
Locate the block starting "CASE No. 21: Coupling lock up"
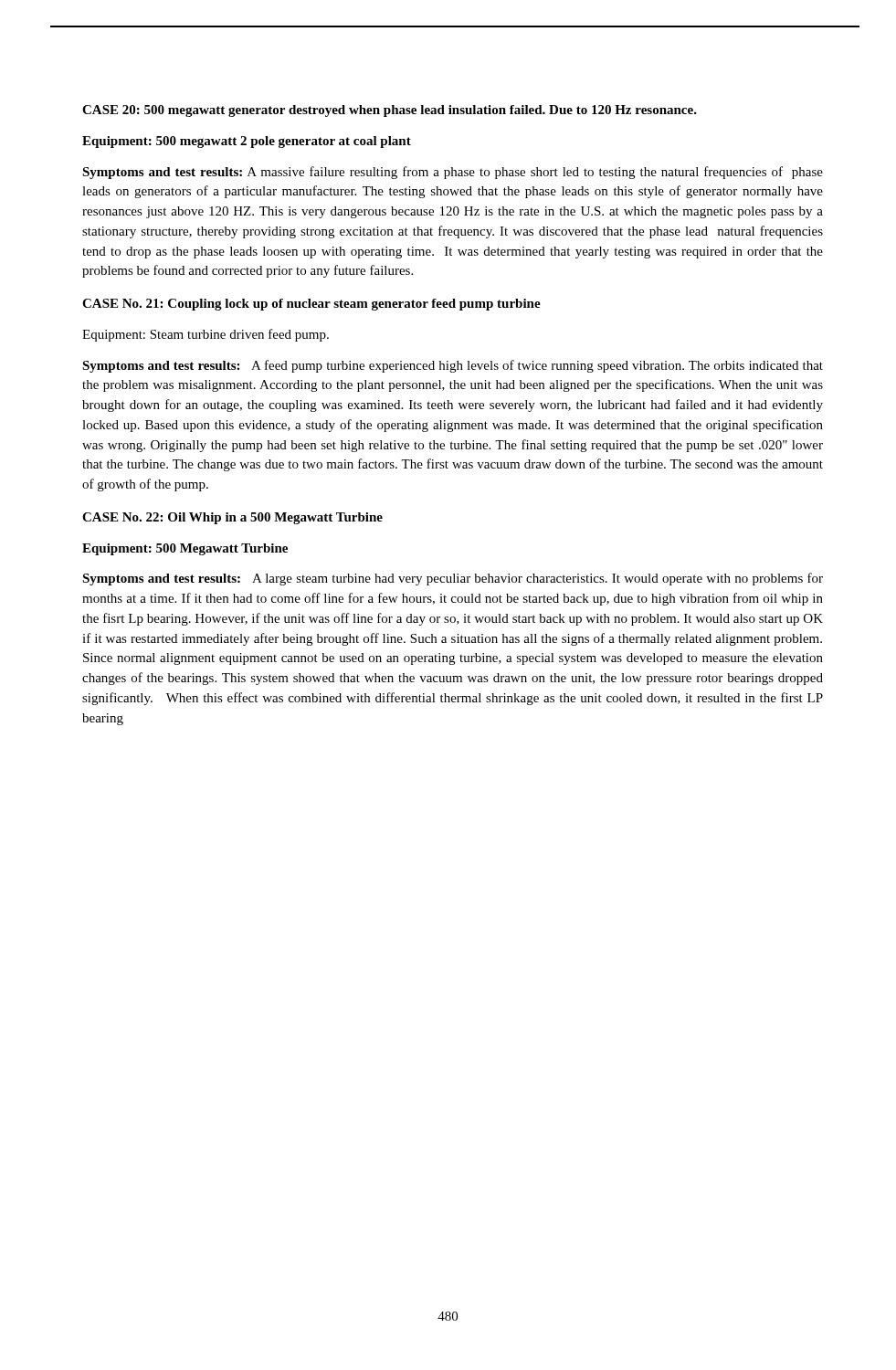(311, 303)
